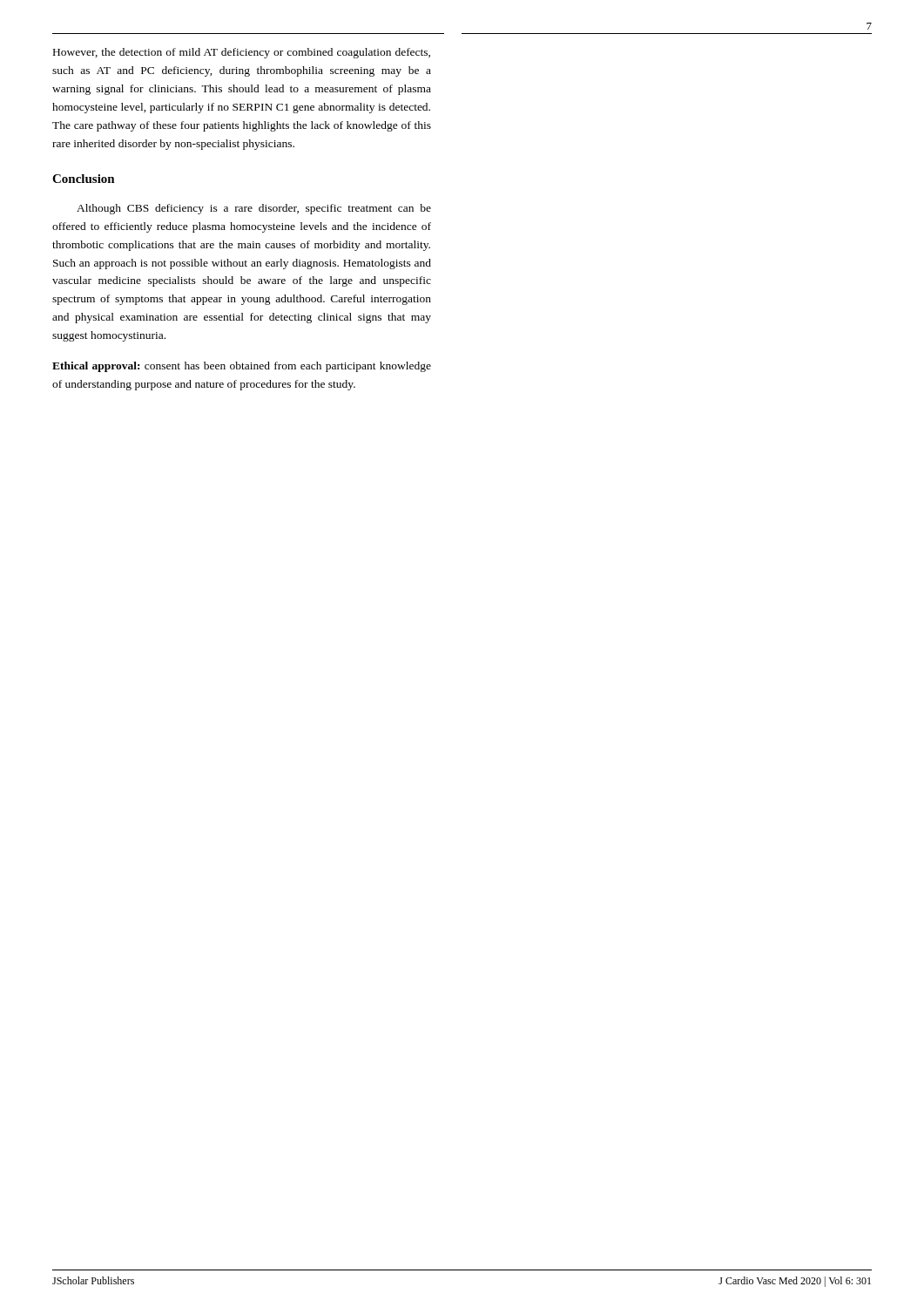This screenshot has height=1307, width=924.
Task: Select a section header
Action: 83,178
